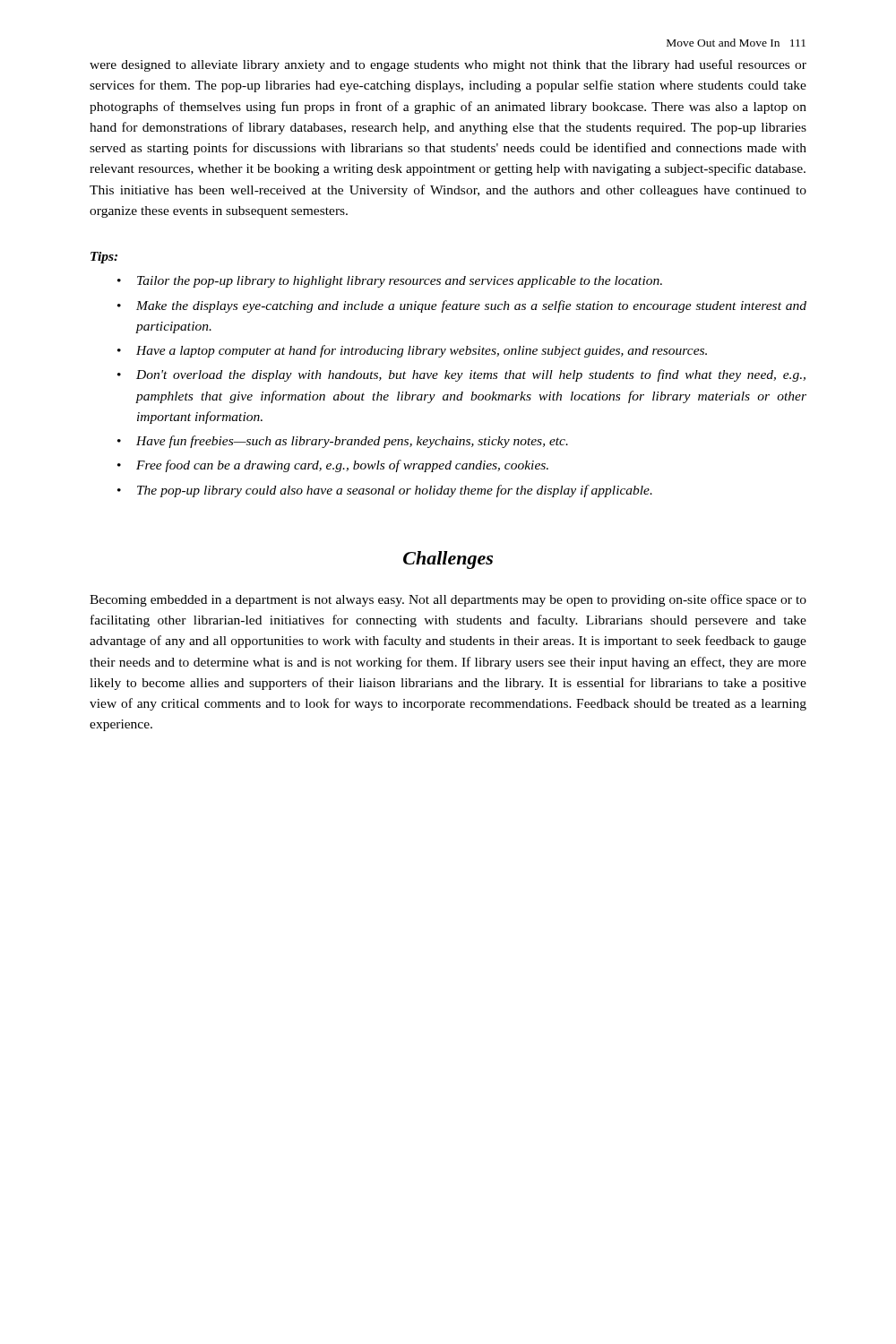This screenshot has width=896, height=1344.
Task: Navigate to the block starting "Becoming embedded in a department is not always"
Action: [448, 661]
